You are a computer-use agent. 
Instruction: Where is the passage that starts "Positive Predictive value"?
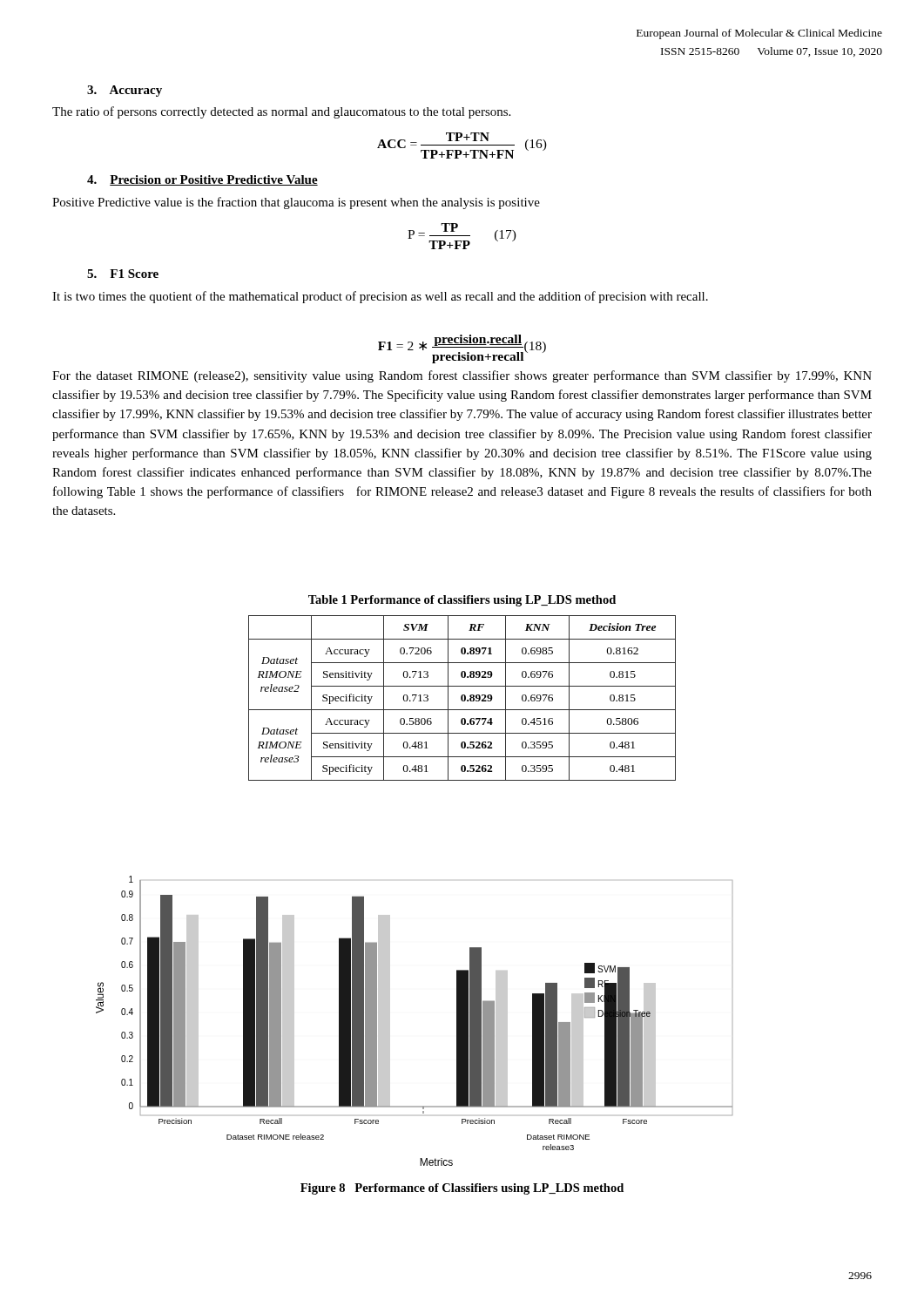point(296,202)
